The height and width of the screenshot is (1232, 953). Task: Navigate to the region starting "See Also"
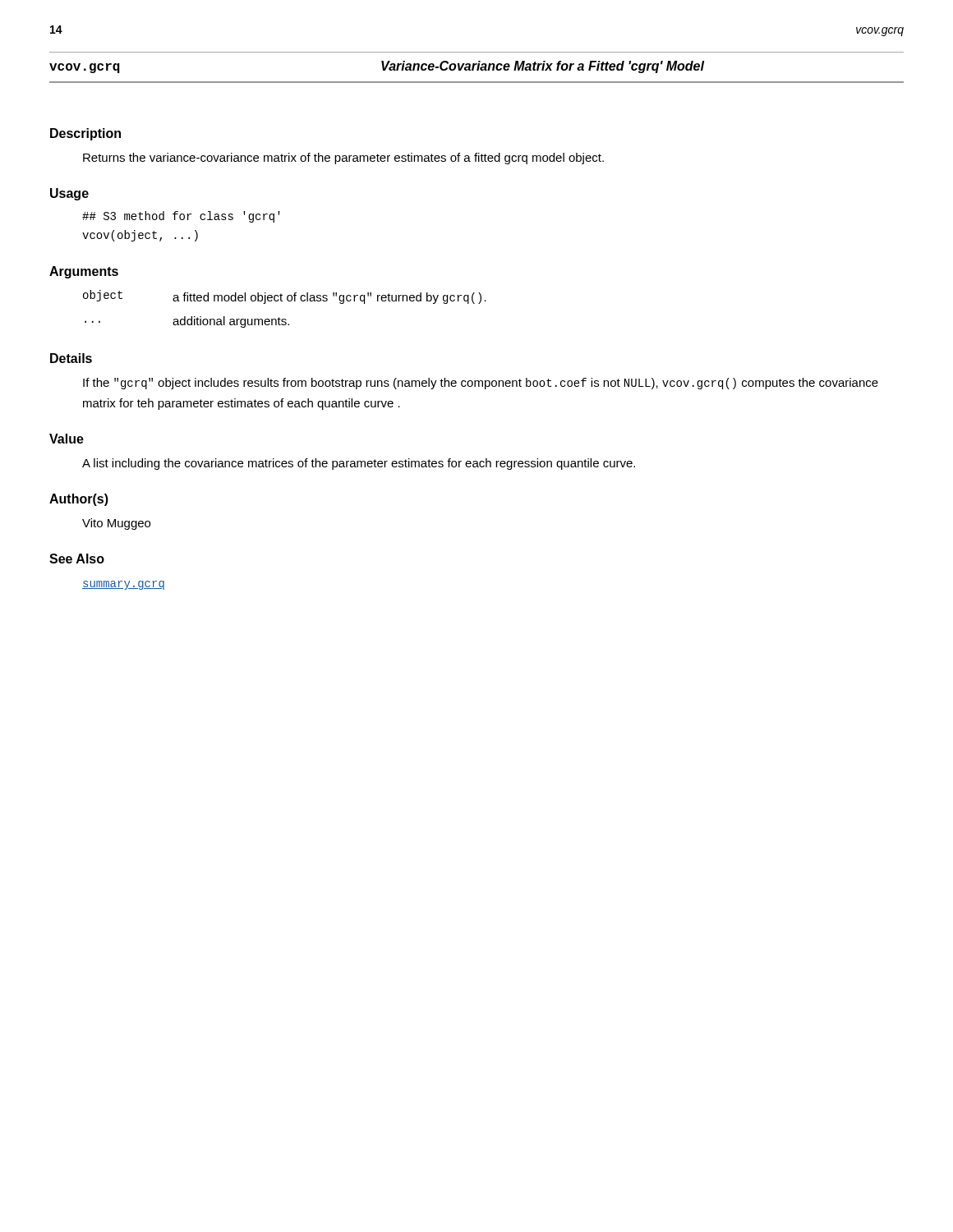tap(77, 559)
